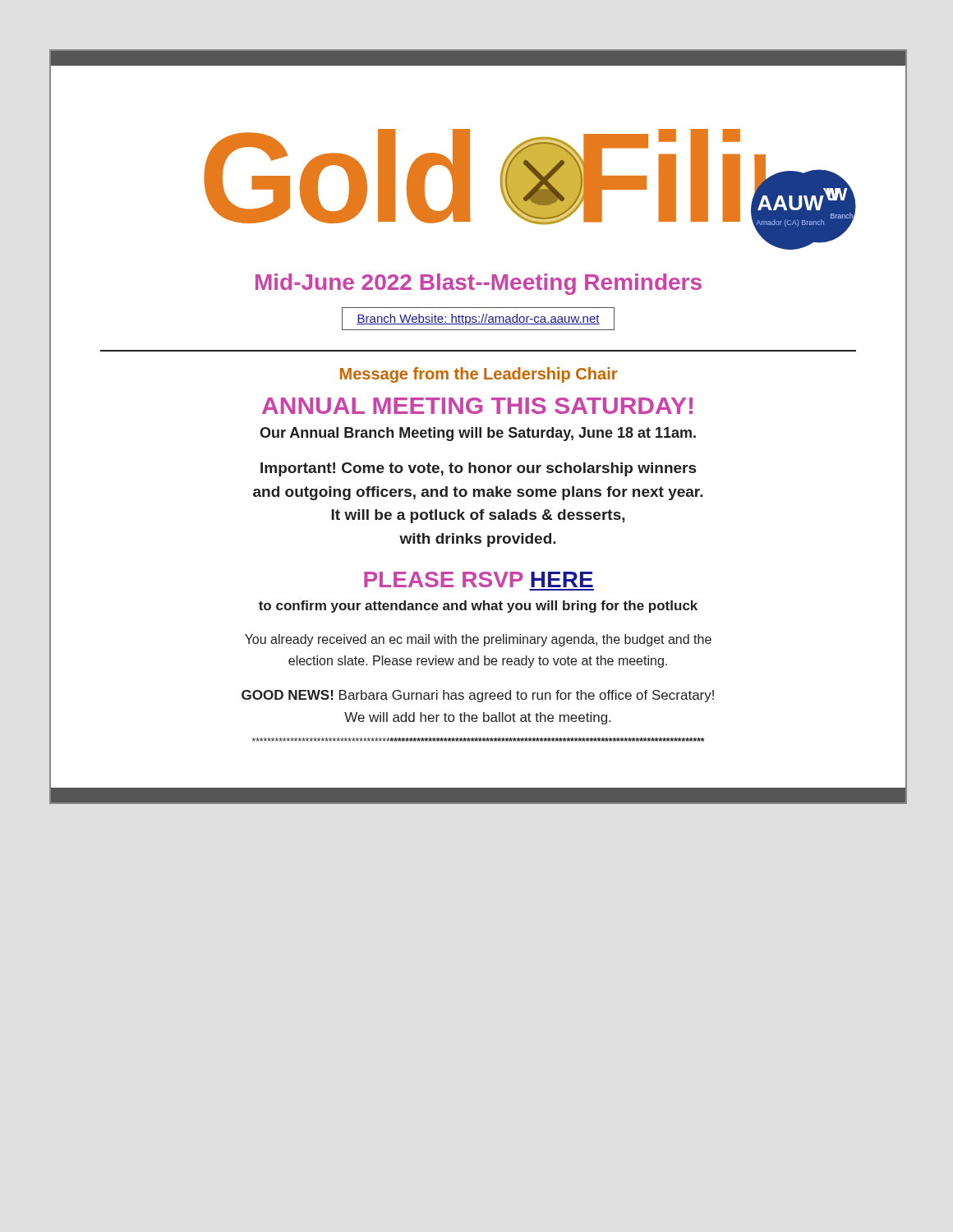Screen dimensions: 1232x953
Task: Point to "PLEASE RSVP HERE"
Action: [478, 579]
